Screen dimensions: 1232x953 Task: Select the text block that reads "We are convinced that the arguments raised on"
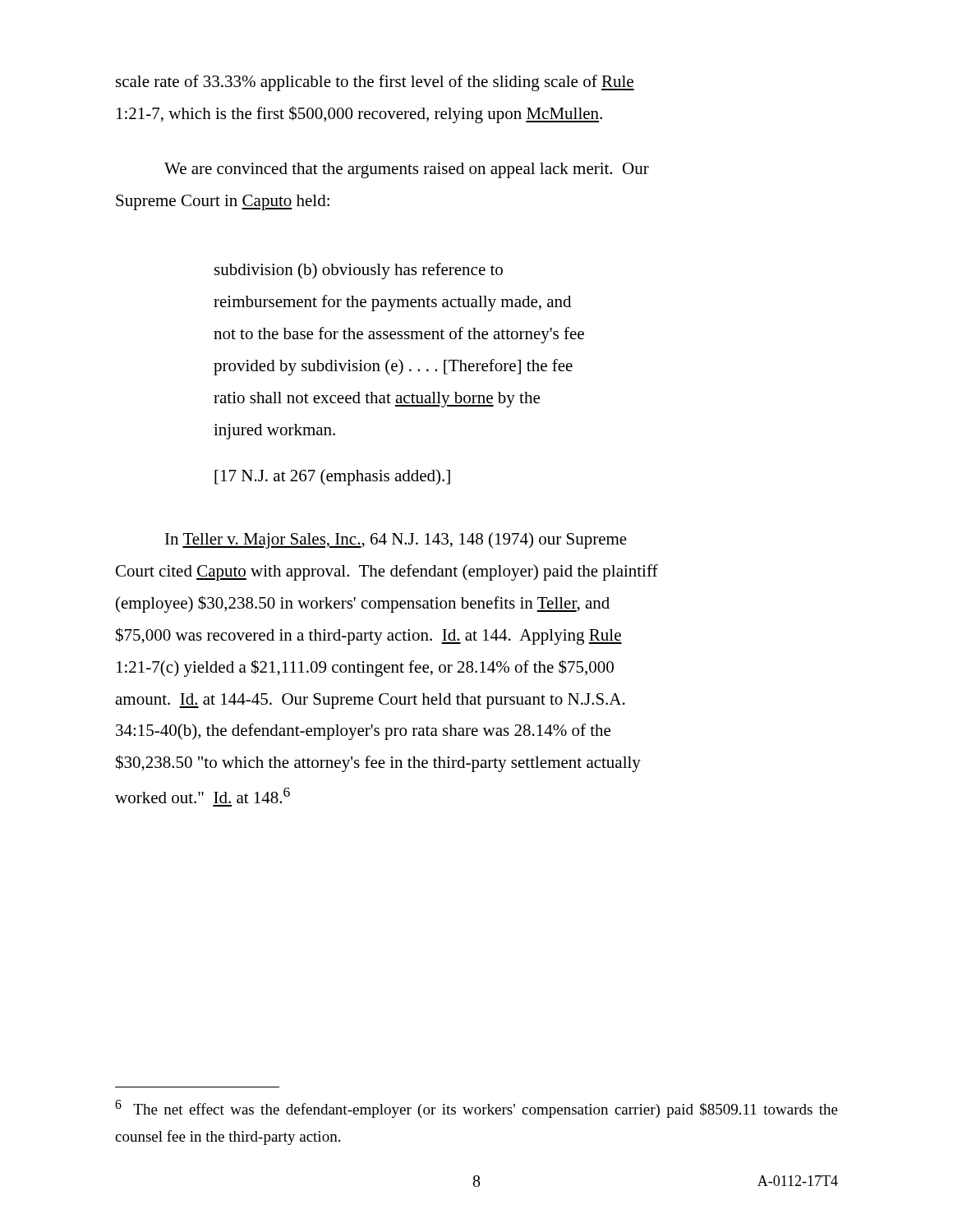pyautogui.click(x=407, y=168)
